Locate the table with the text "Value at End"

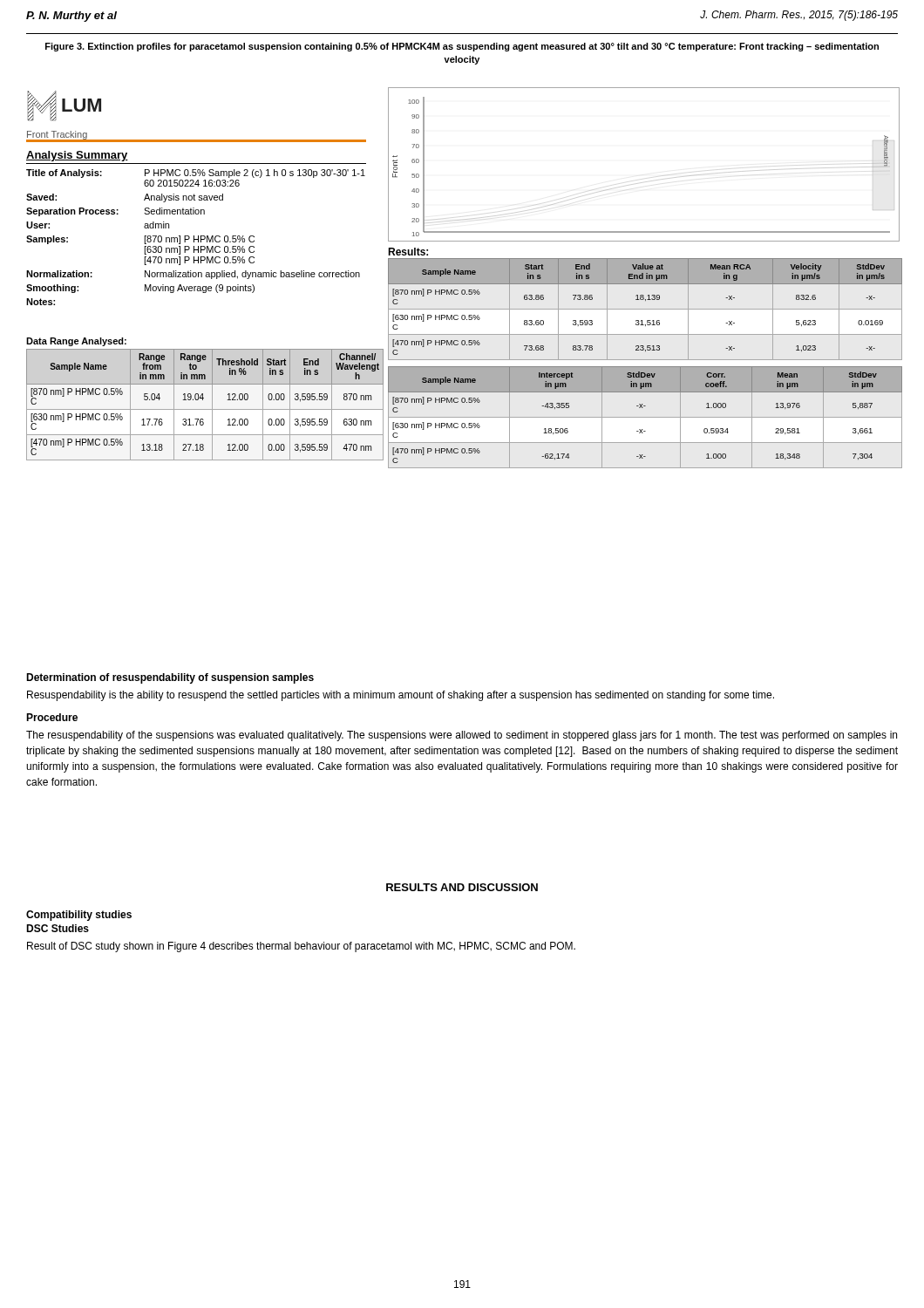[645, 313]
